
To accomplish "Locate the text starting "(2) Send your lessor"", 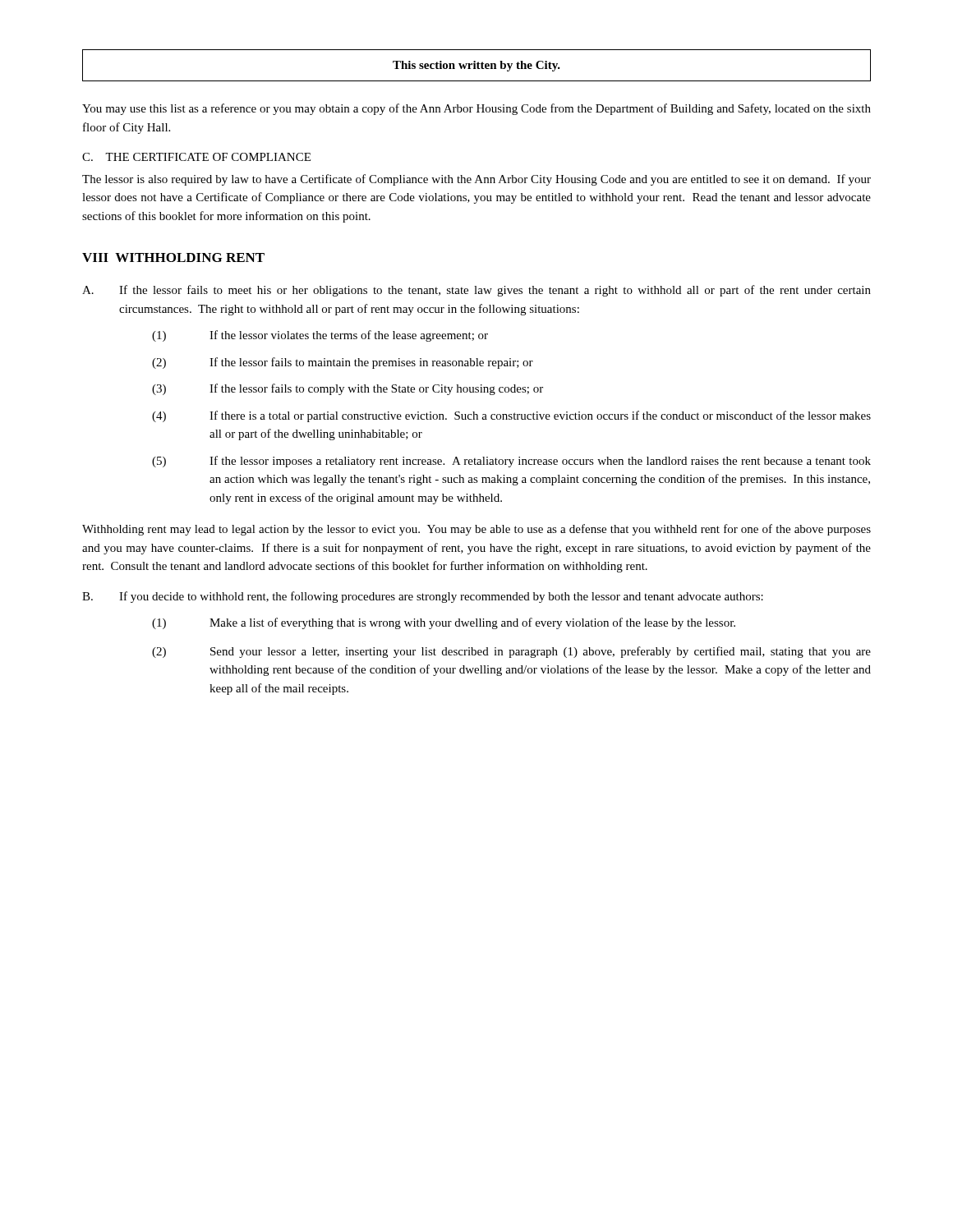I will point(495,670).
